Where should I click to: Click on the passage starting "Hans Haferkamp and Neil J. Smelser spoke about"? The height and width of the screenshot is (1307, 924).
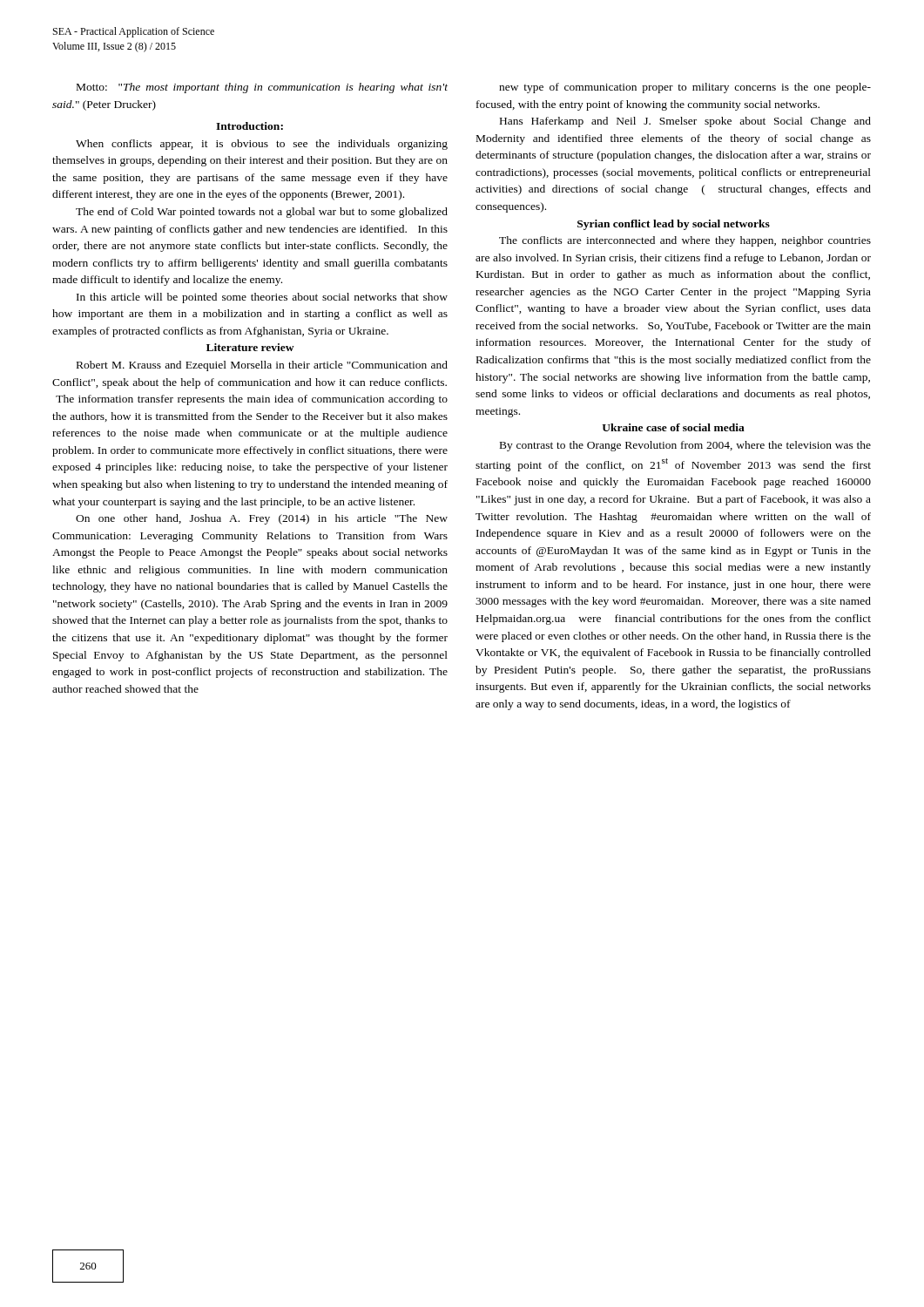click(x=673, y=164)
